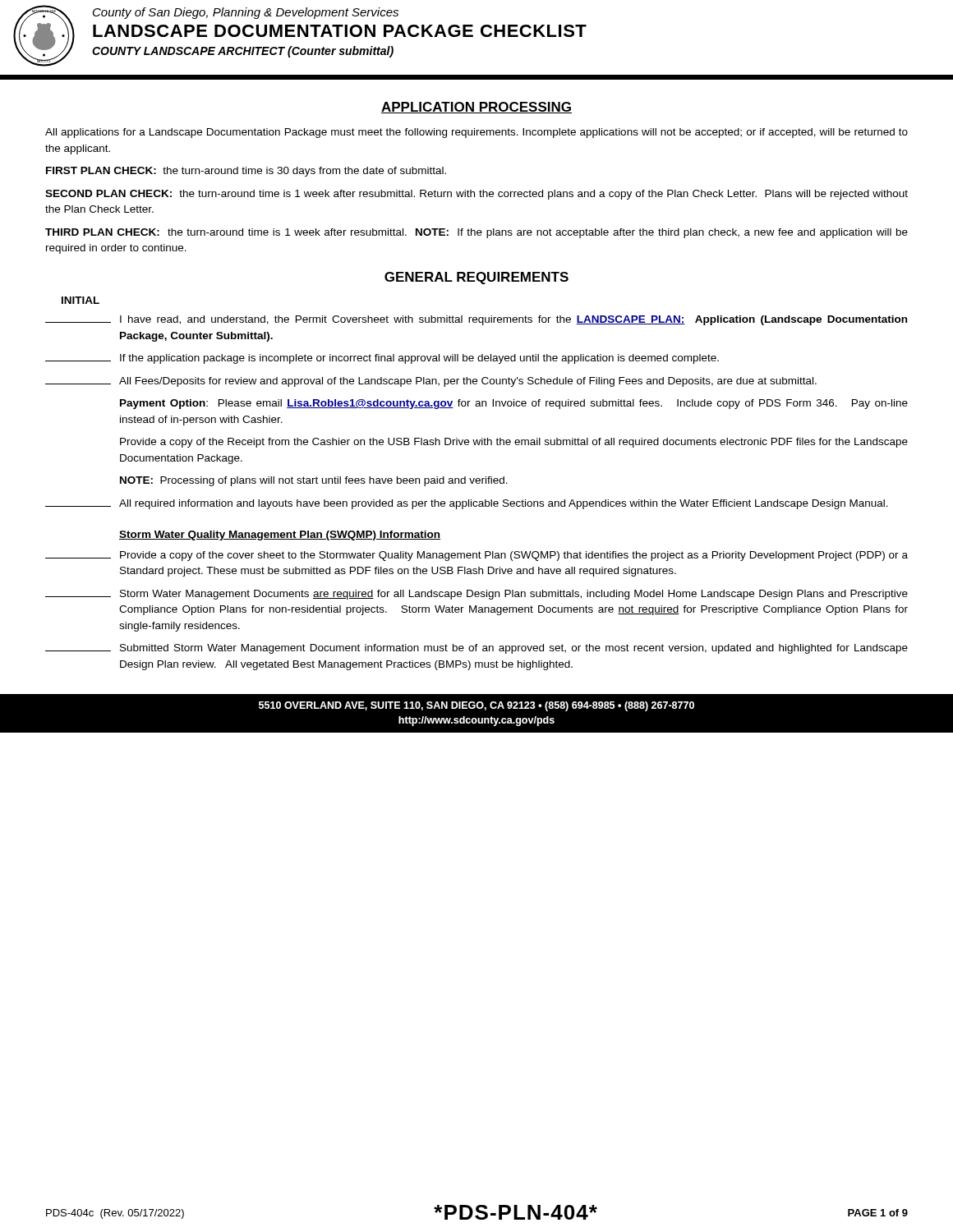Click on the passage starting "NOTE: Processing of plans will"
This screenshot has height=1232, width=953.
coord(513,481)
